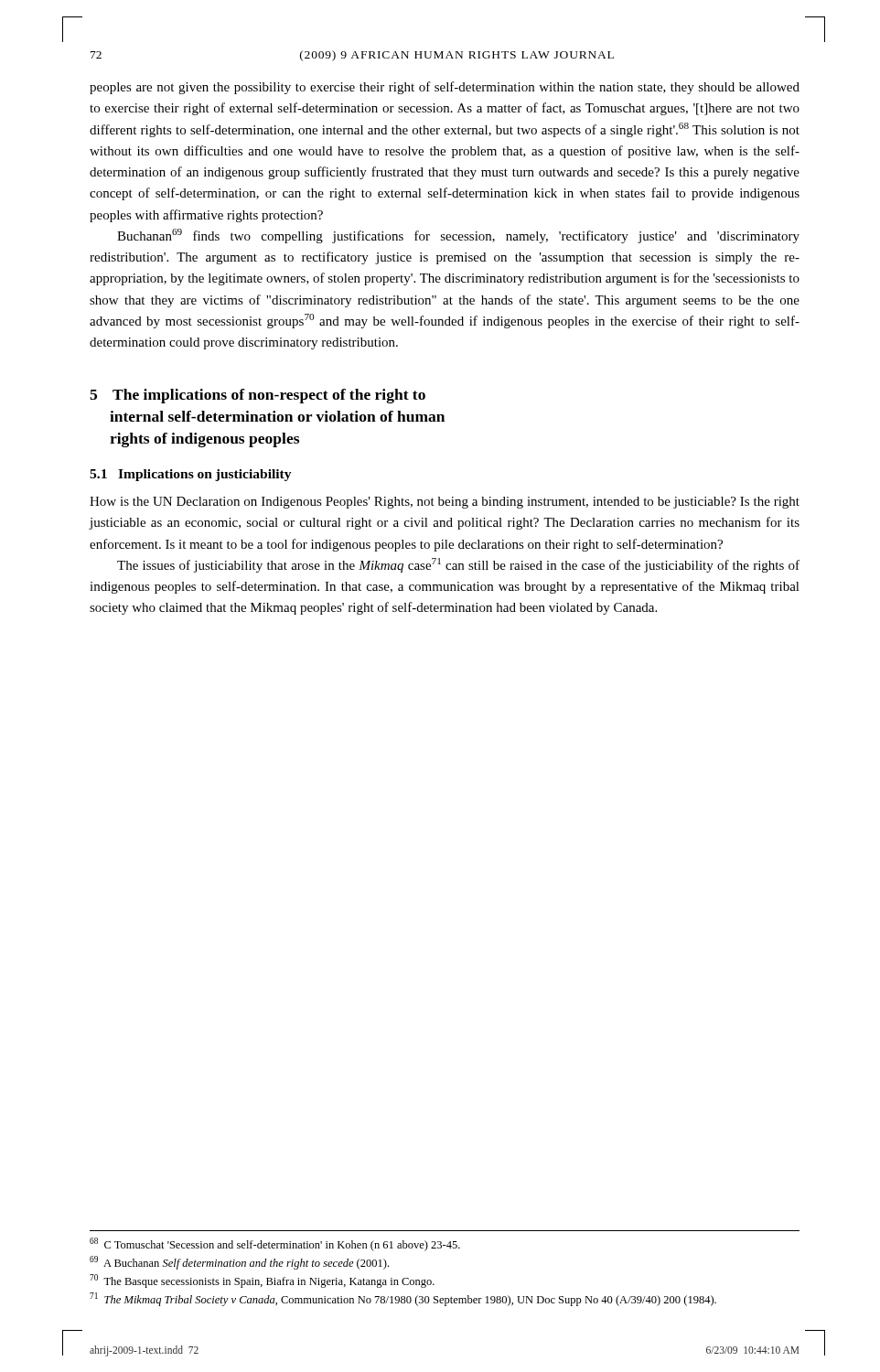
Task: Locate the region starting "70 The Basque secessionists in Spain,"
Action: pyautogui.click(x=262, y=1280)
